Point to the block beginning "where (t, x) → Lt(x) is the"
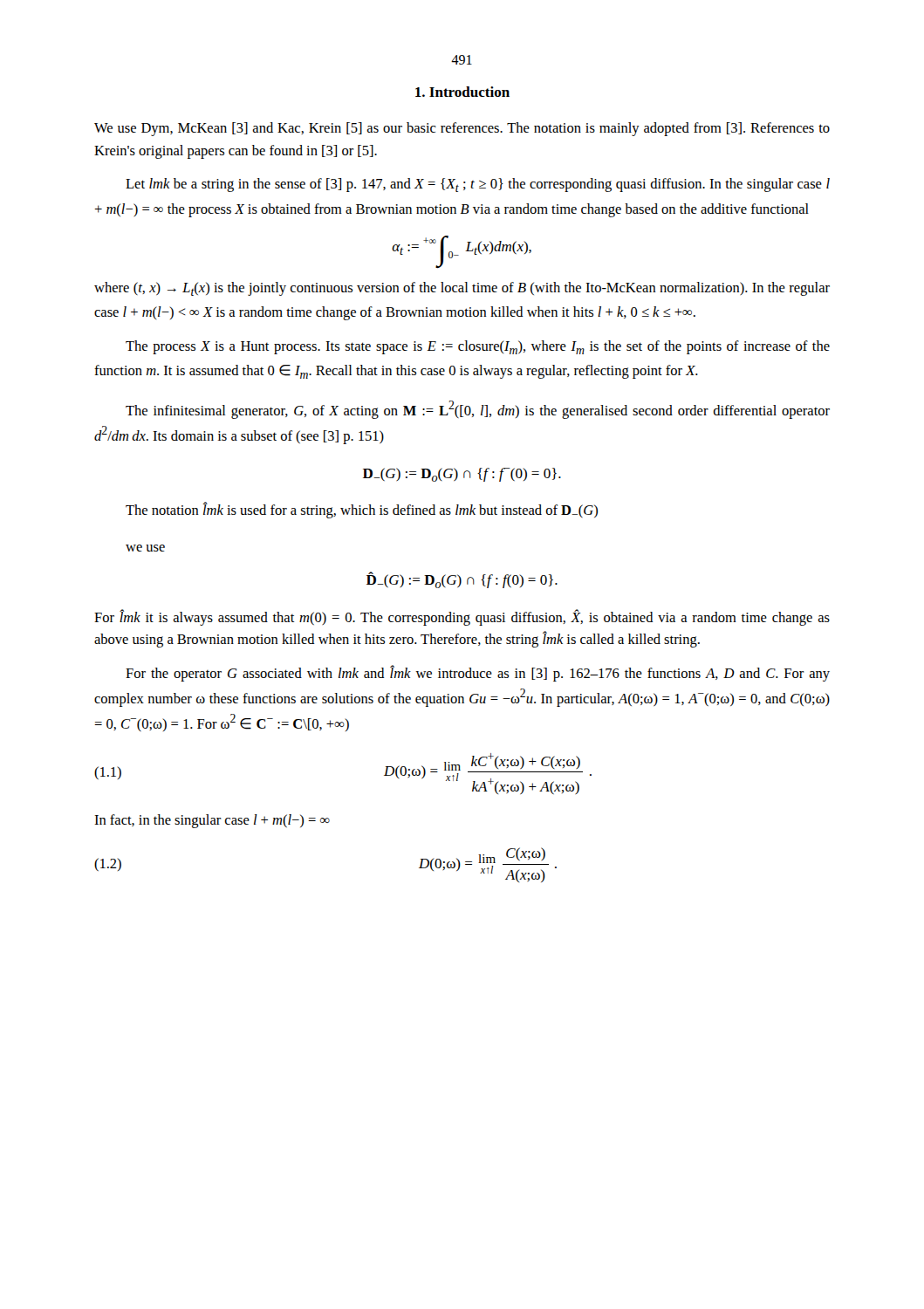The height and width of the screenshot is (1309, 924). pos(462,300)
